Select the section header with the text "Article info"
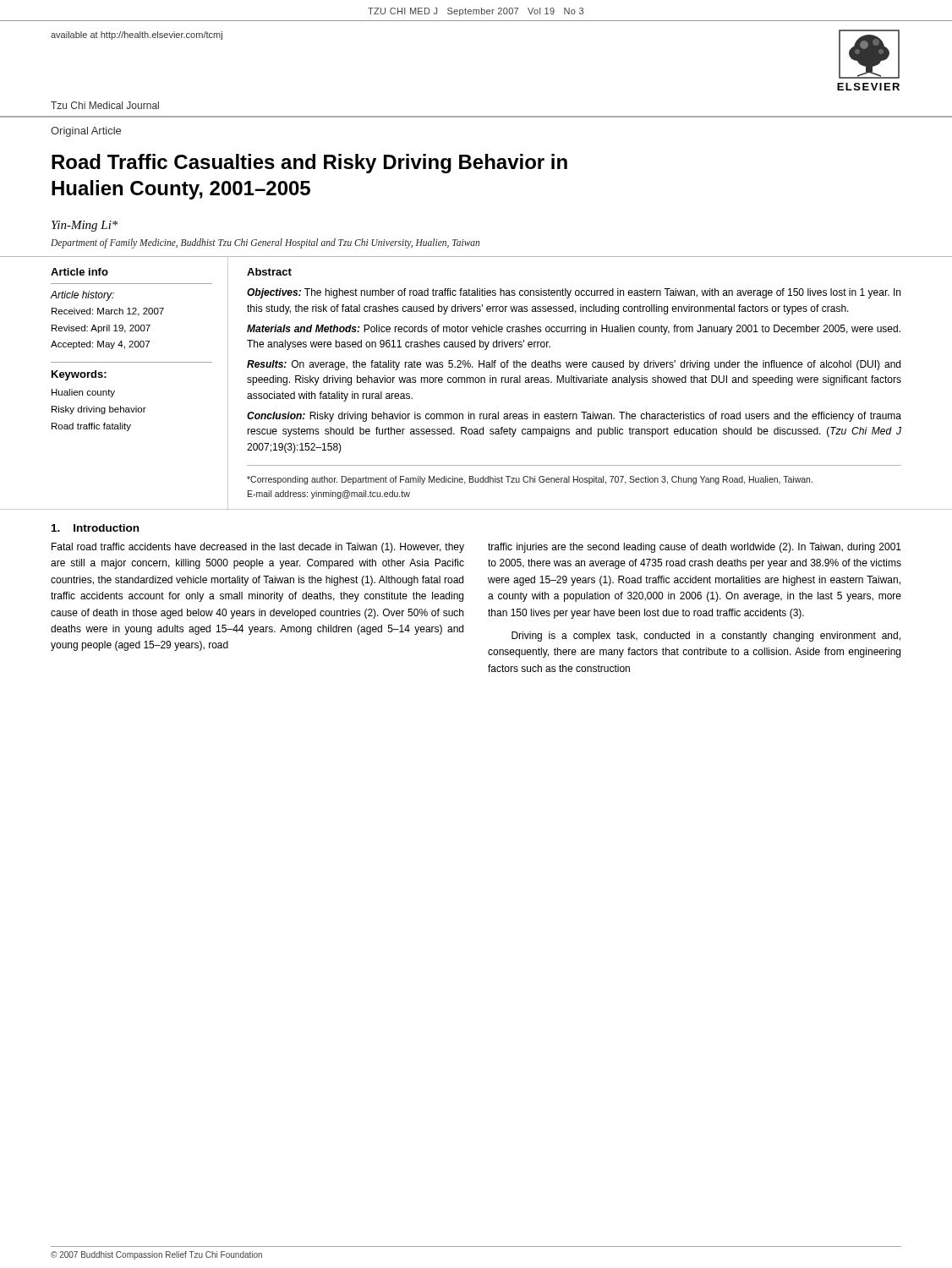Image resolution: width=952 pixels, height=1268 pixels. [79, 272]
